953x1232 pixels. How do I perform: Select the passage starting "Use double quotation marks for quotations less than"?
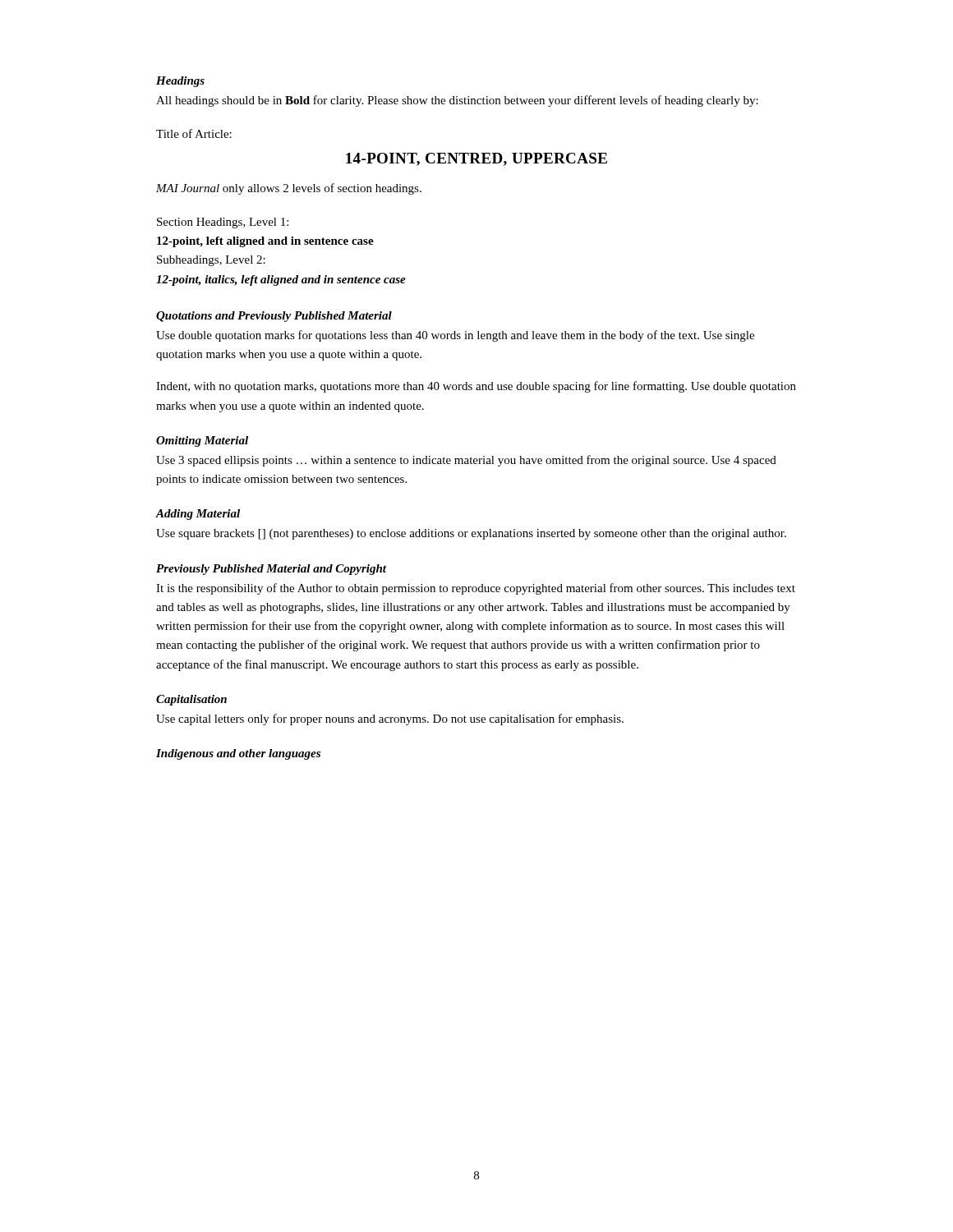pyautogui.click(x=455, y=344)
